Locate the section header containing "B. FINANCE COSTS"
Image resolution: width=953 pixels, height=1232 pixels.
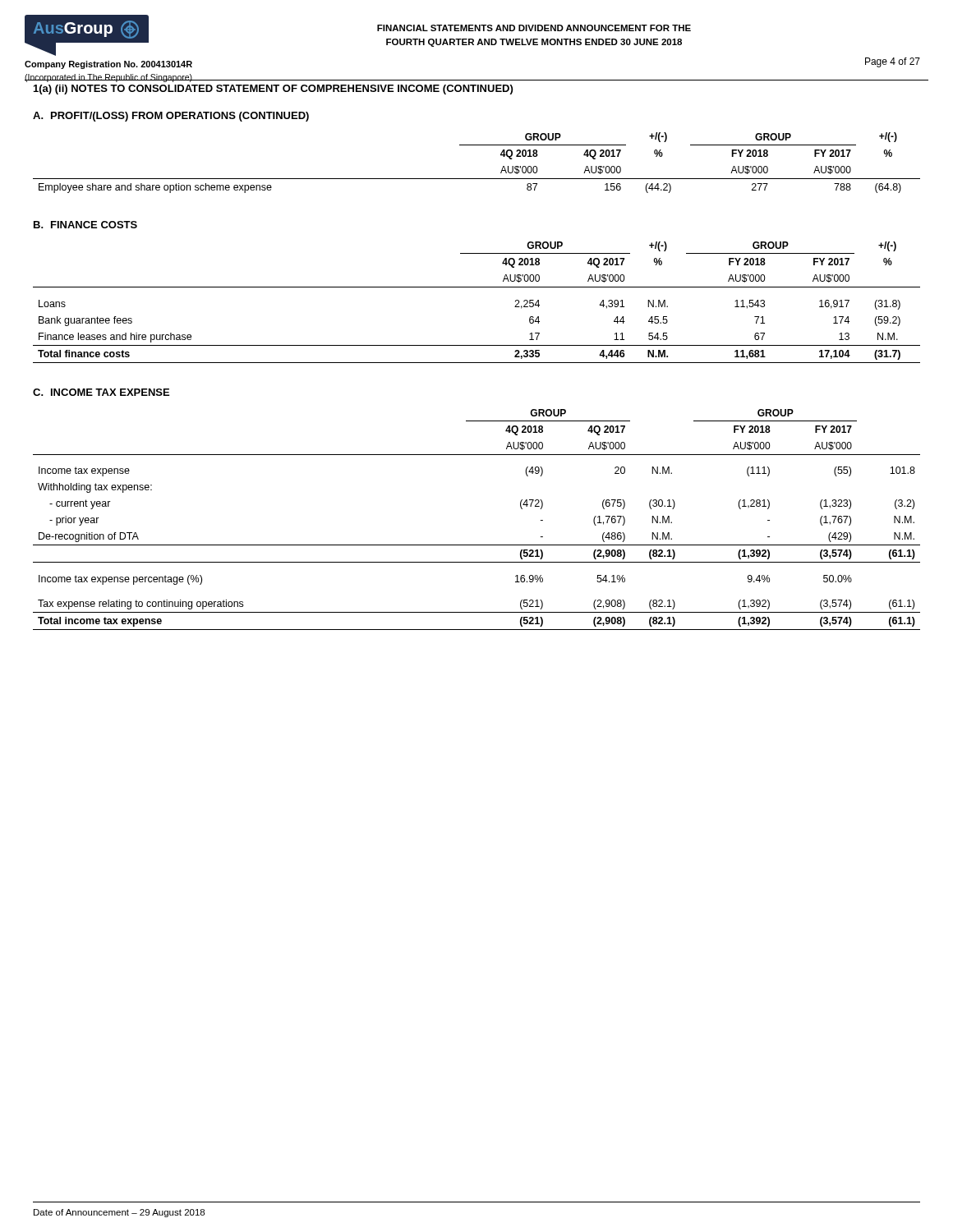coord(85,224)
